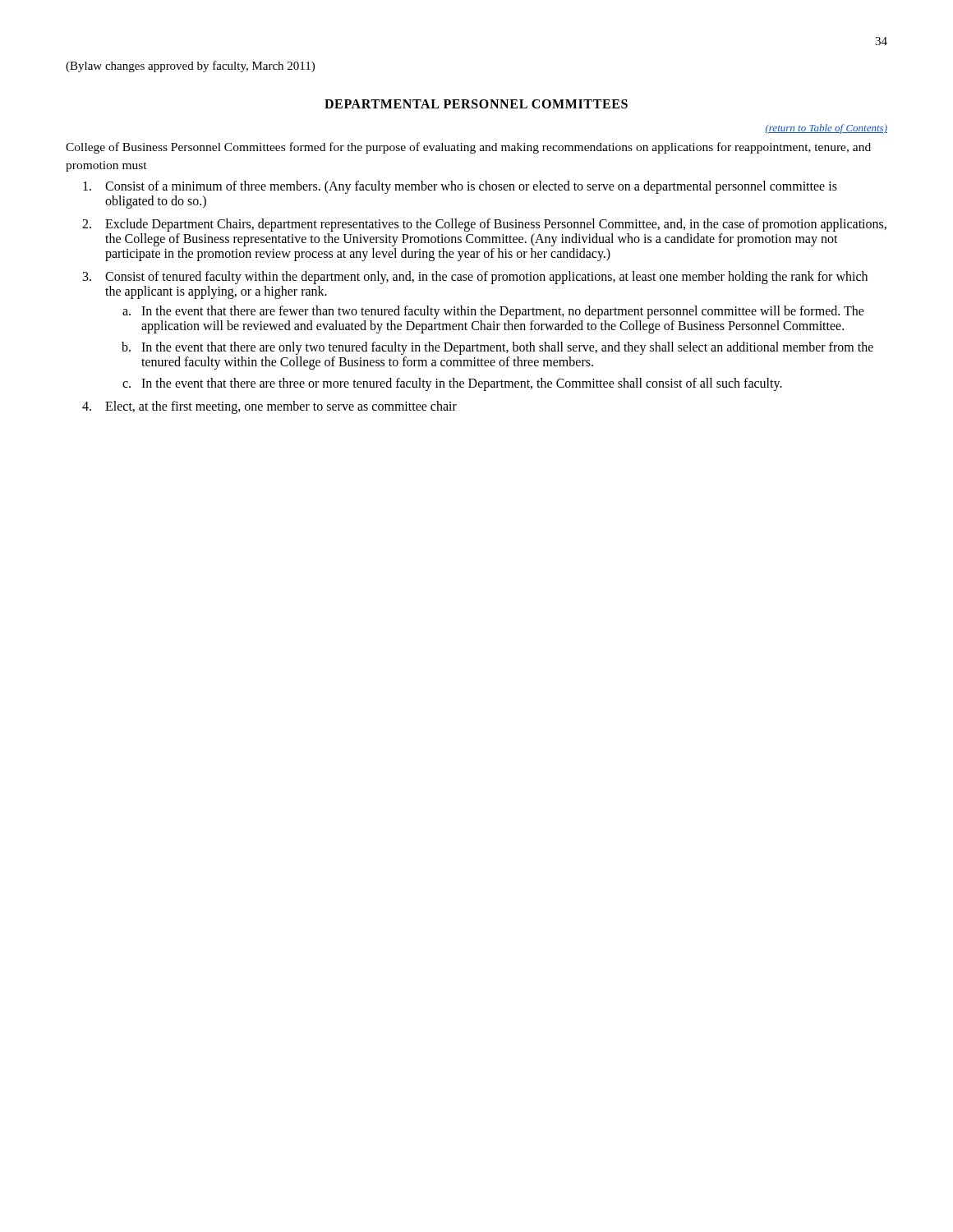953x1232 pixels.
Task: Locate the passage starting "DEPARTMENTAL PERSONNEL COMMITTEES"
Action: pos(476,104)
